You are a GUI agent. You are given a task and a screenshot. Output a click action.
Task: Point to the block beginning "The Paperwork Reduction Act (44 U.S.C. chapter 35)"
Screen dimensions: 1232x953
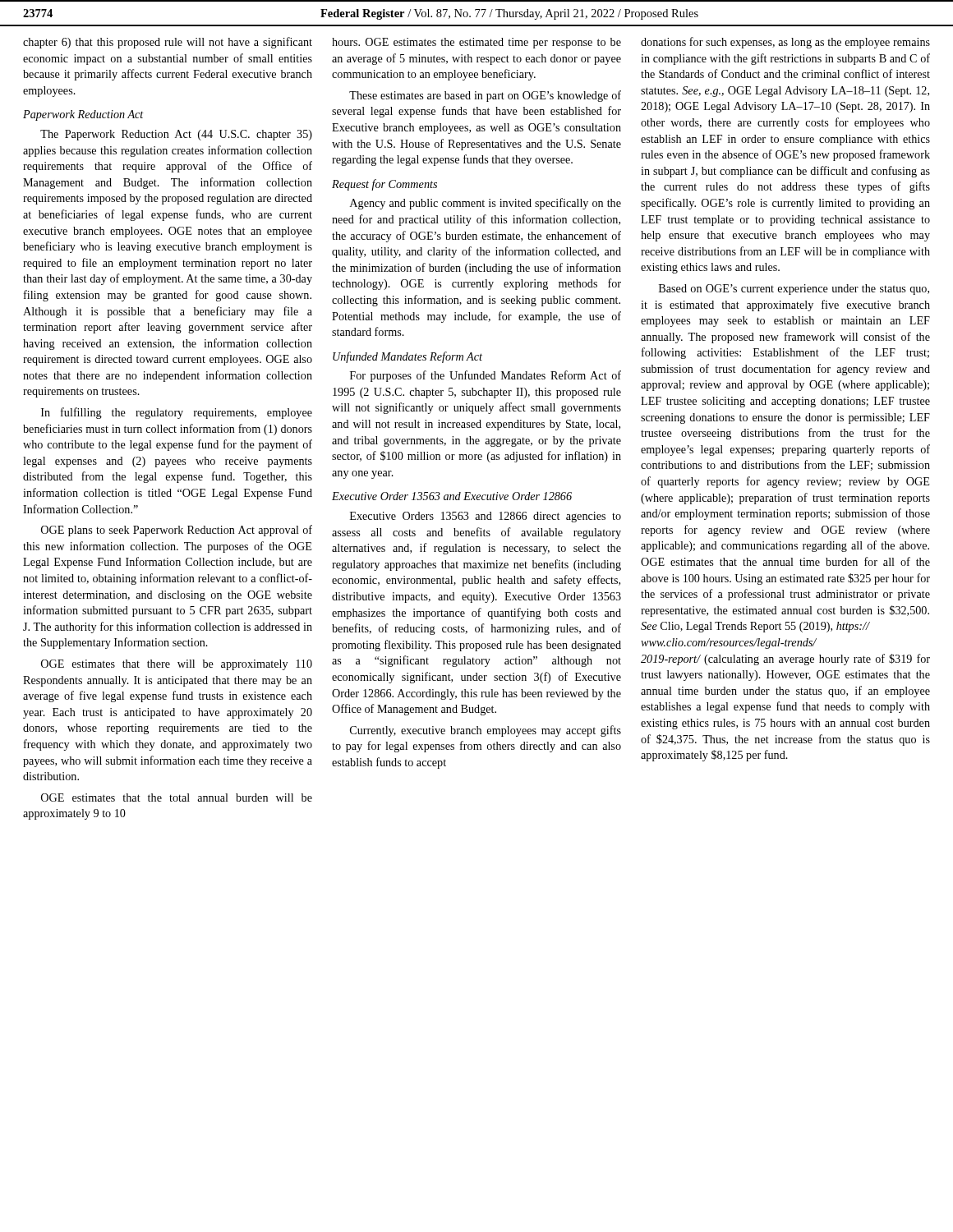click(x=168, y=474)
